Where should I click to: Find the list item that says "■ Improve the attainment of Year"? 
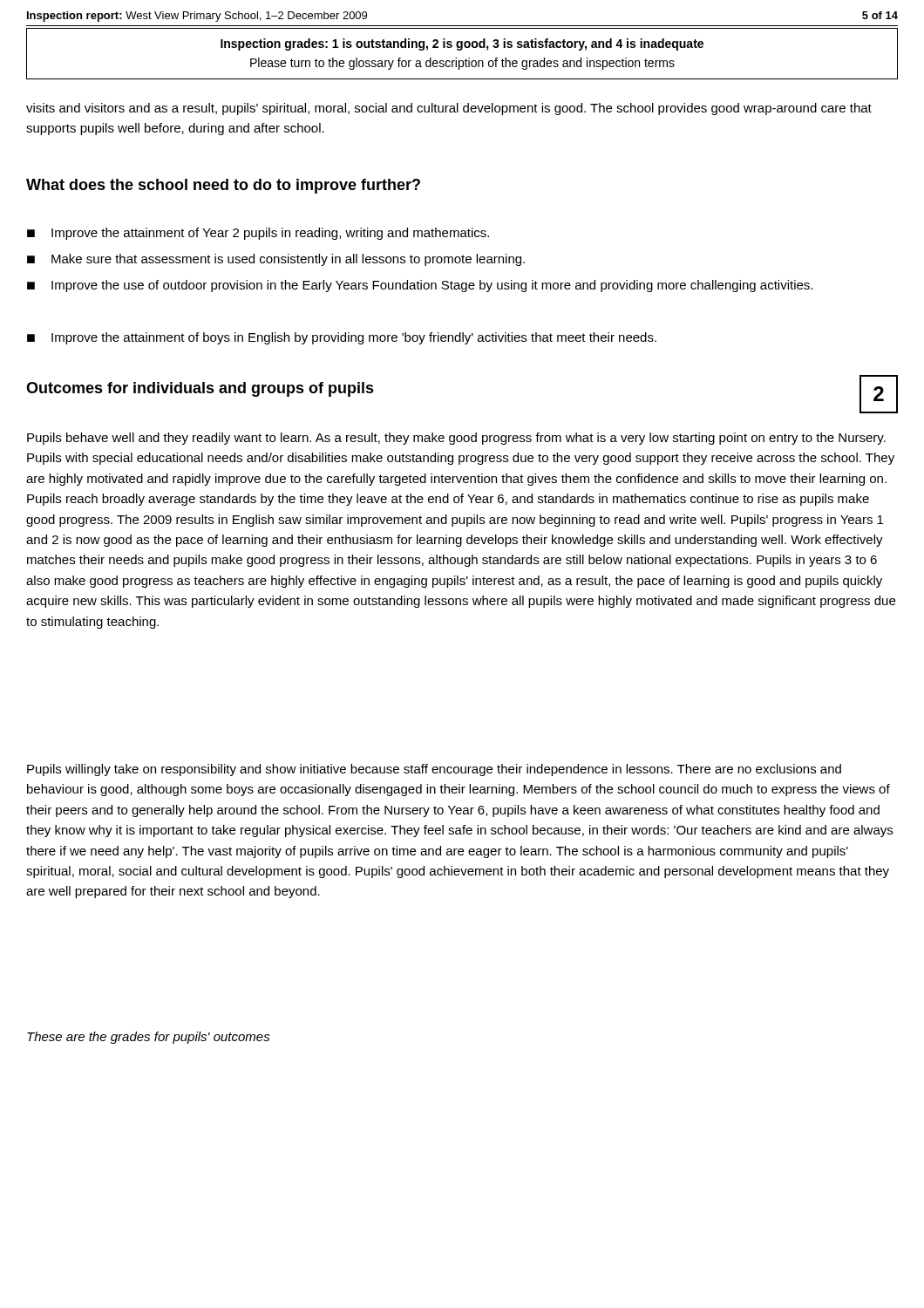coord(258,233)
